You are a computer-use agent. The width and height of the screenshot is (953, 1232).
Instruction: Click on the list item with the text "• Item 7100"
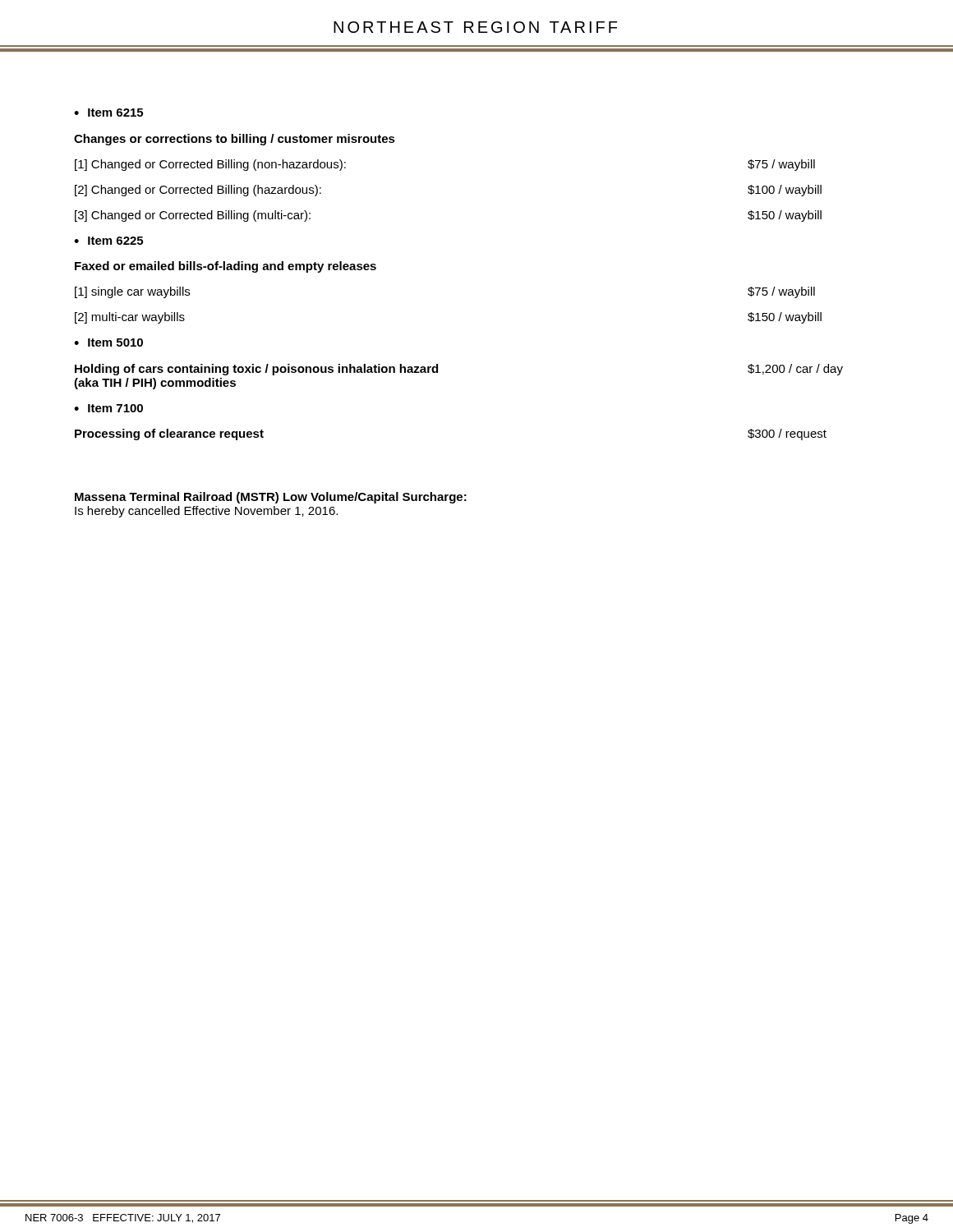pos(109,410)
